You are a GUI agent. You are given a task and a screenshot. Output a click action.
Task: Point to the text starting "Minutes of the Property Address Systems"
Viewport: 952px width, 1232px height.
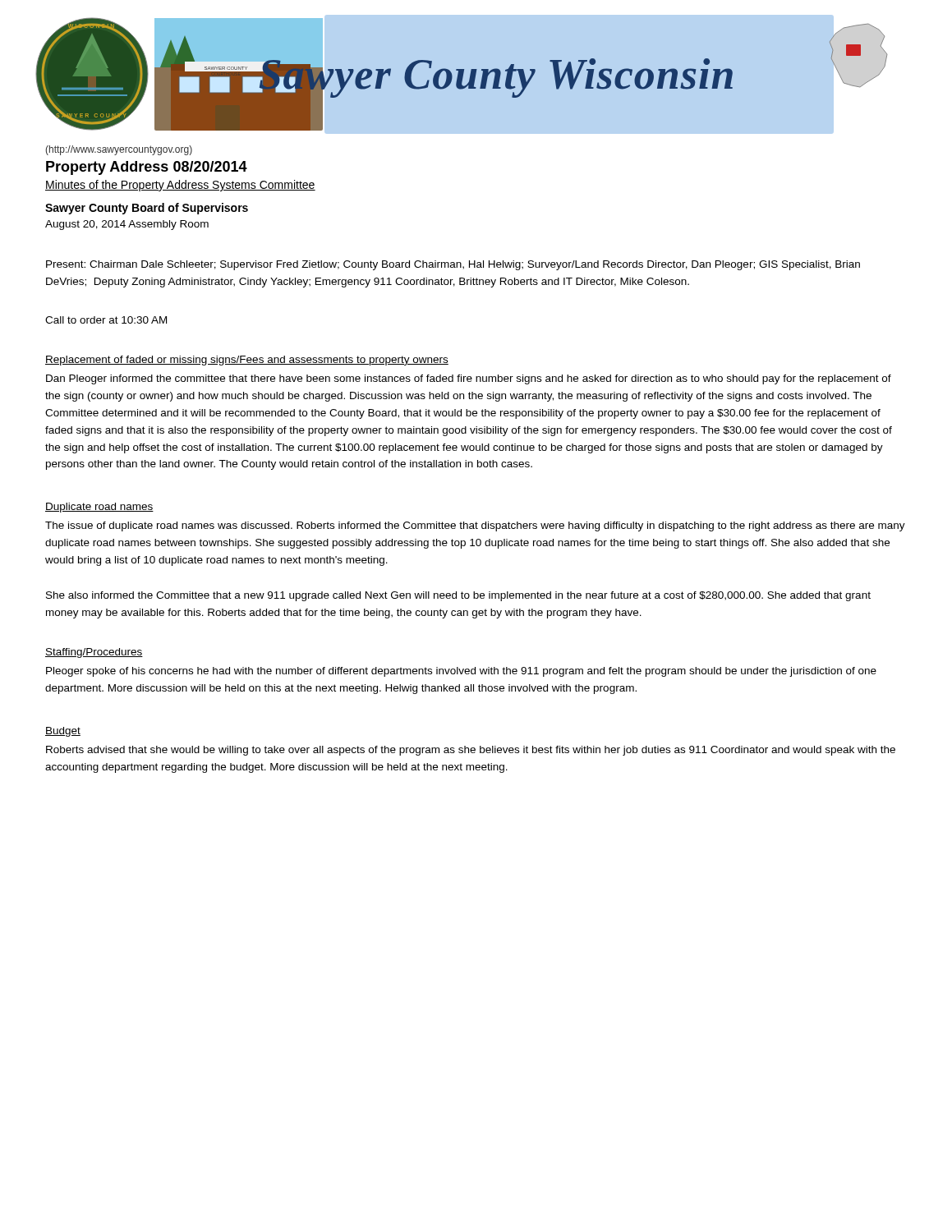pos(180,185)
